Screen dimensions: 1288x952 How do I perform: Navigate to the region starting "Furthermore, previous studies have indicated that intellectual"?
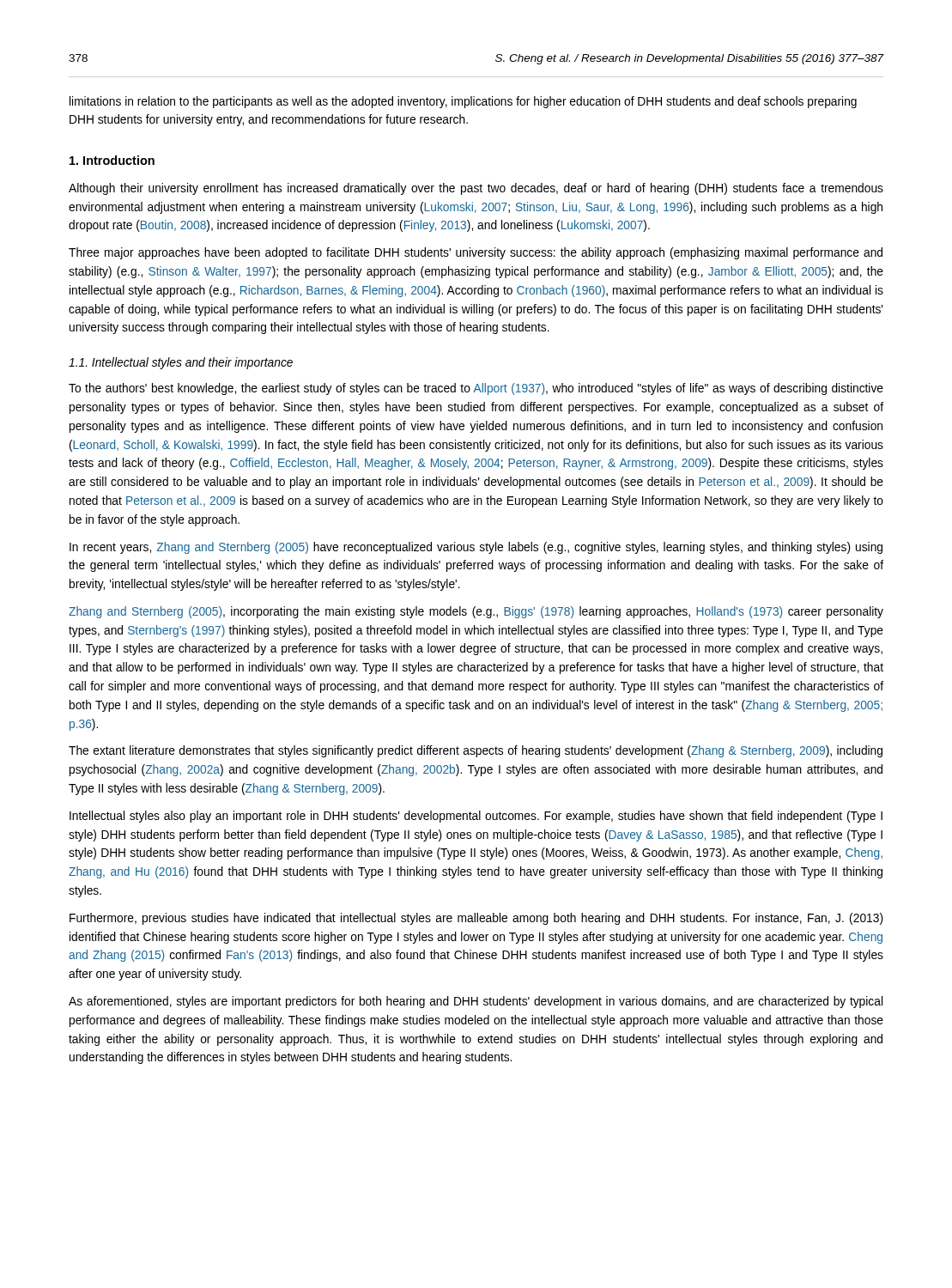coord(476,946)
